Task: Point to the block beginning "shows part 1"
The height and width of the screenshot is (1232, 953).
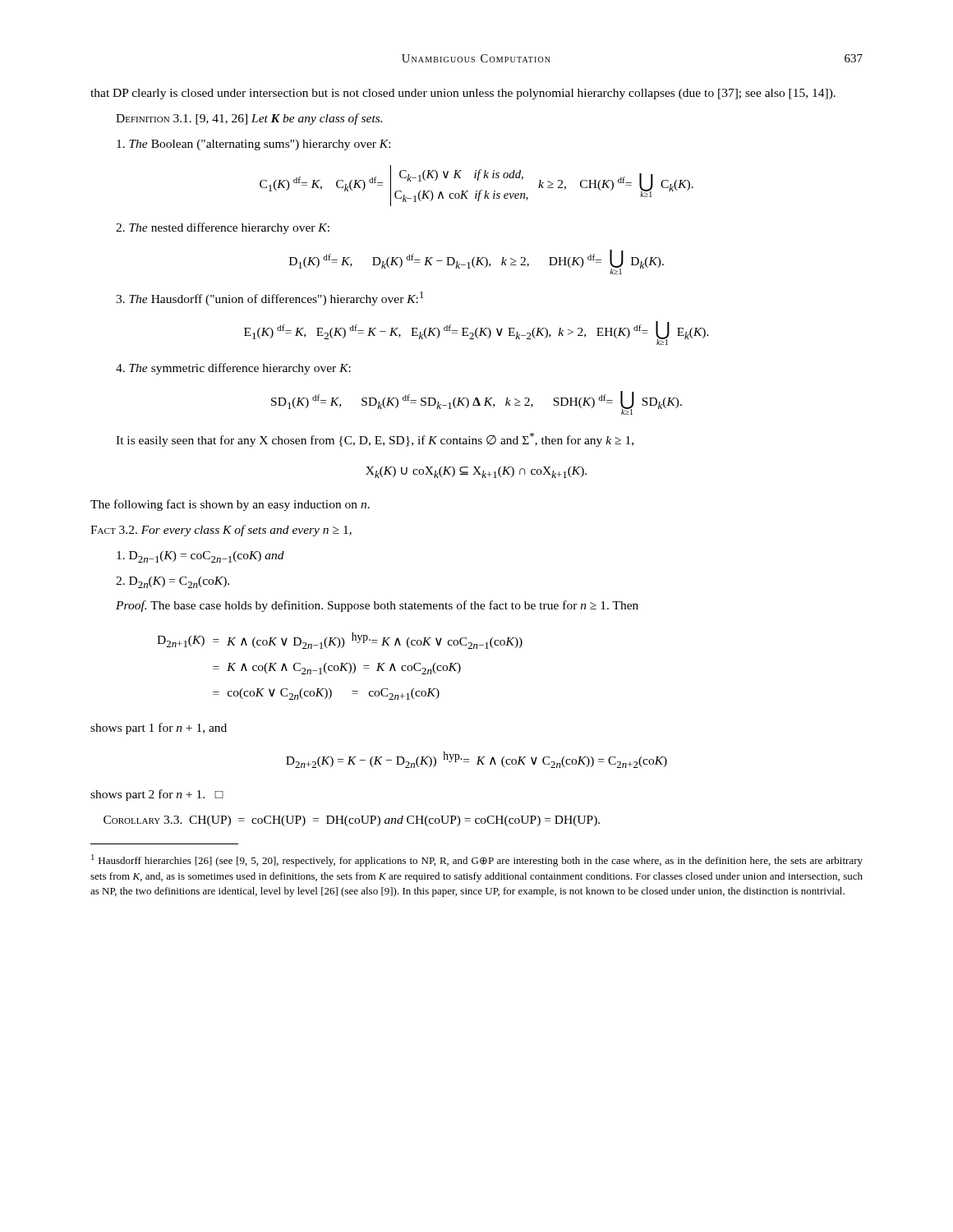Action: 159,727
